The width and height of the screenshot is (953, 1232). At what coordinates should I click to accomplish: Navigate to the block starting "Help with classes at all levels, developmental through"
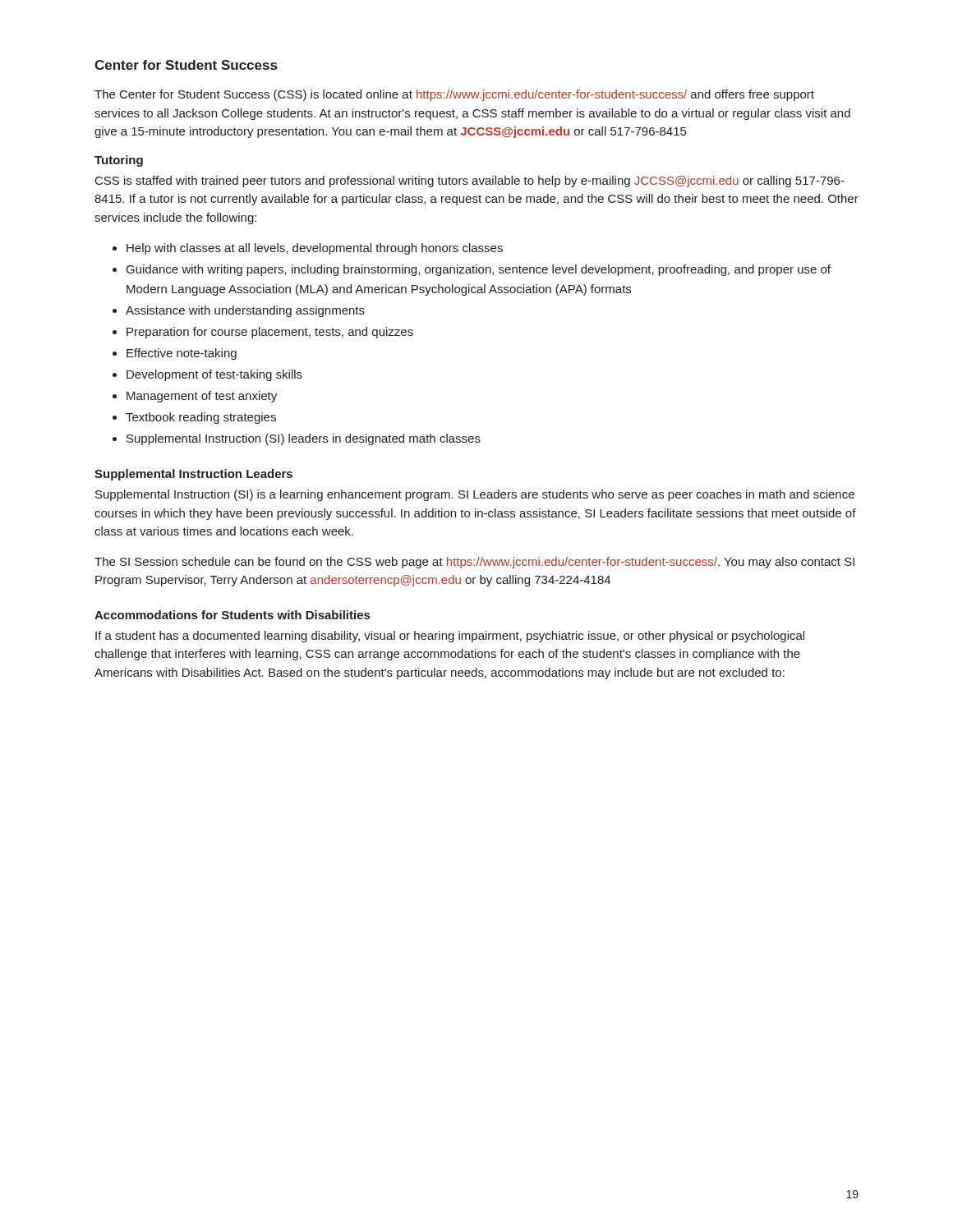click(314, 248)
